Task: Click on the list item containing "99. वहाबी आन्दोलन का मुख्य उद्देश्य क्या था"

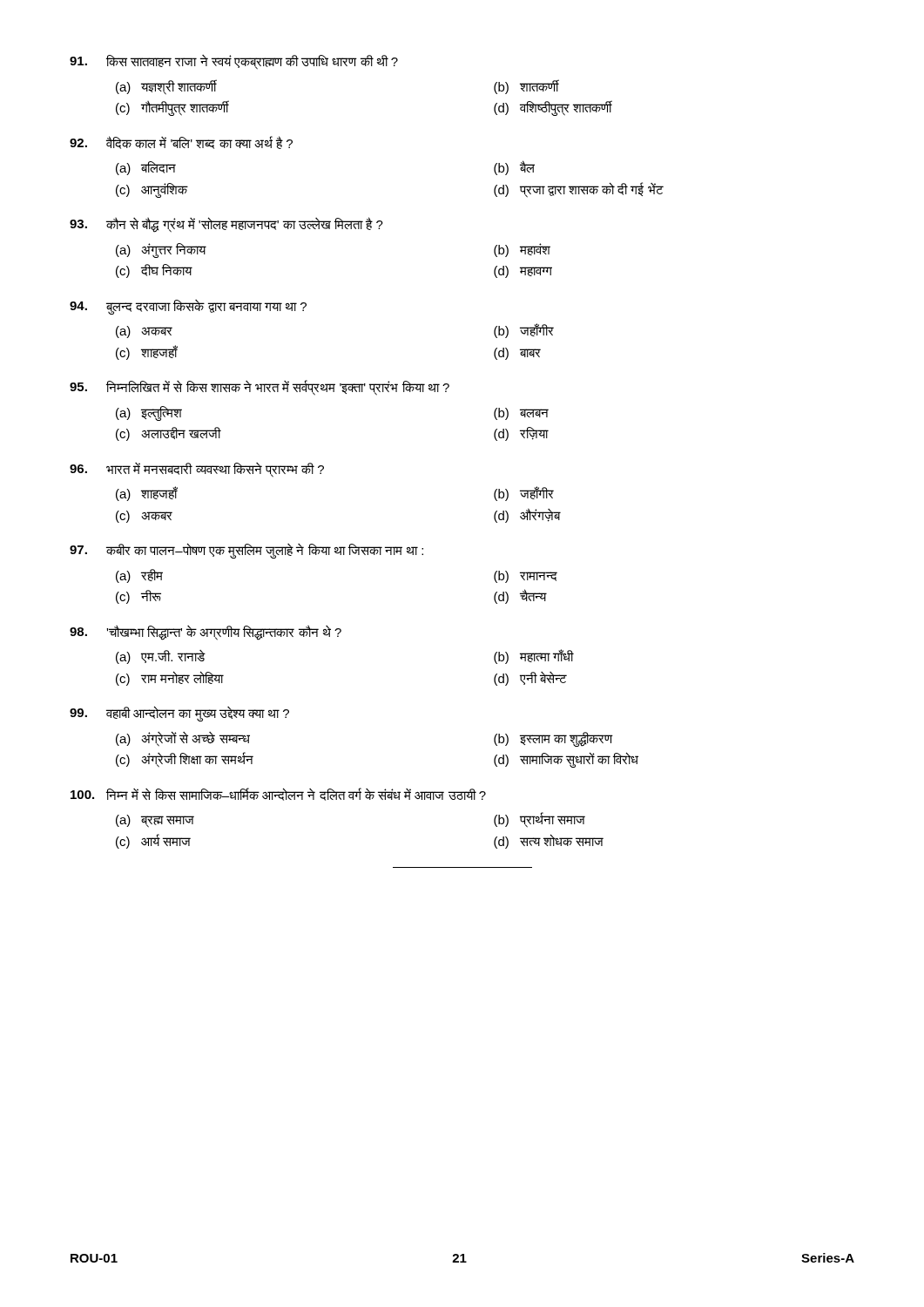Action: [x=179, y=714]
